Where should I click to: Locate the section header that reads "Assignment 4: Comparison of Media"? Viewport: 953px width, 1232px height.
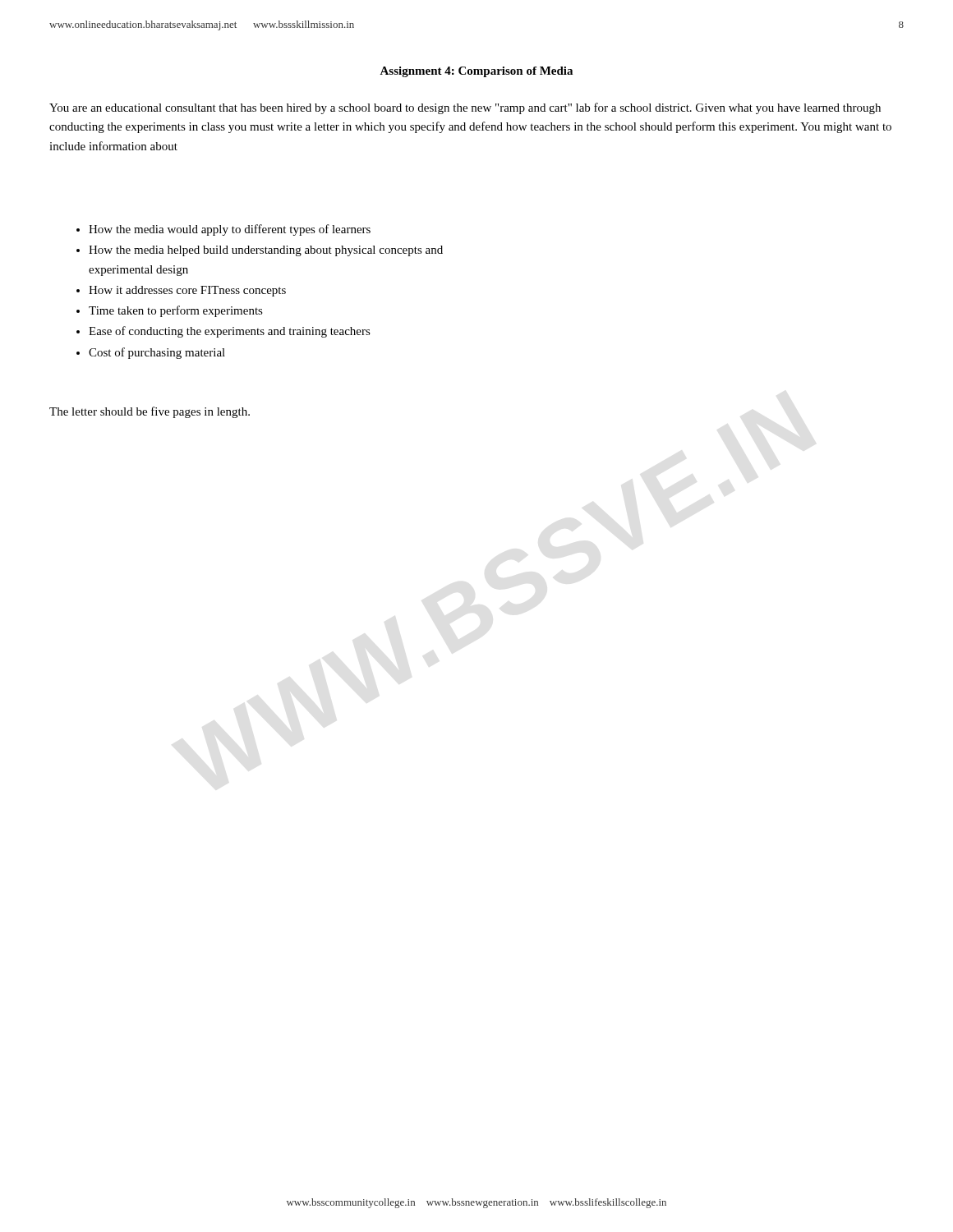[476, 71]
